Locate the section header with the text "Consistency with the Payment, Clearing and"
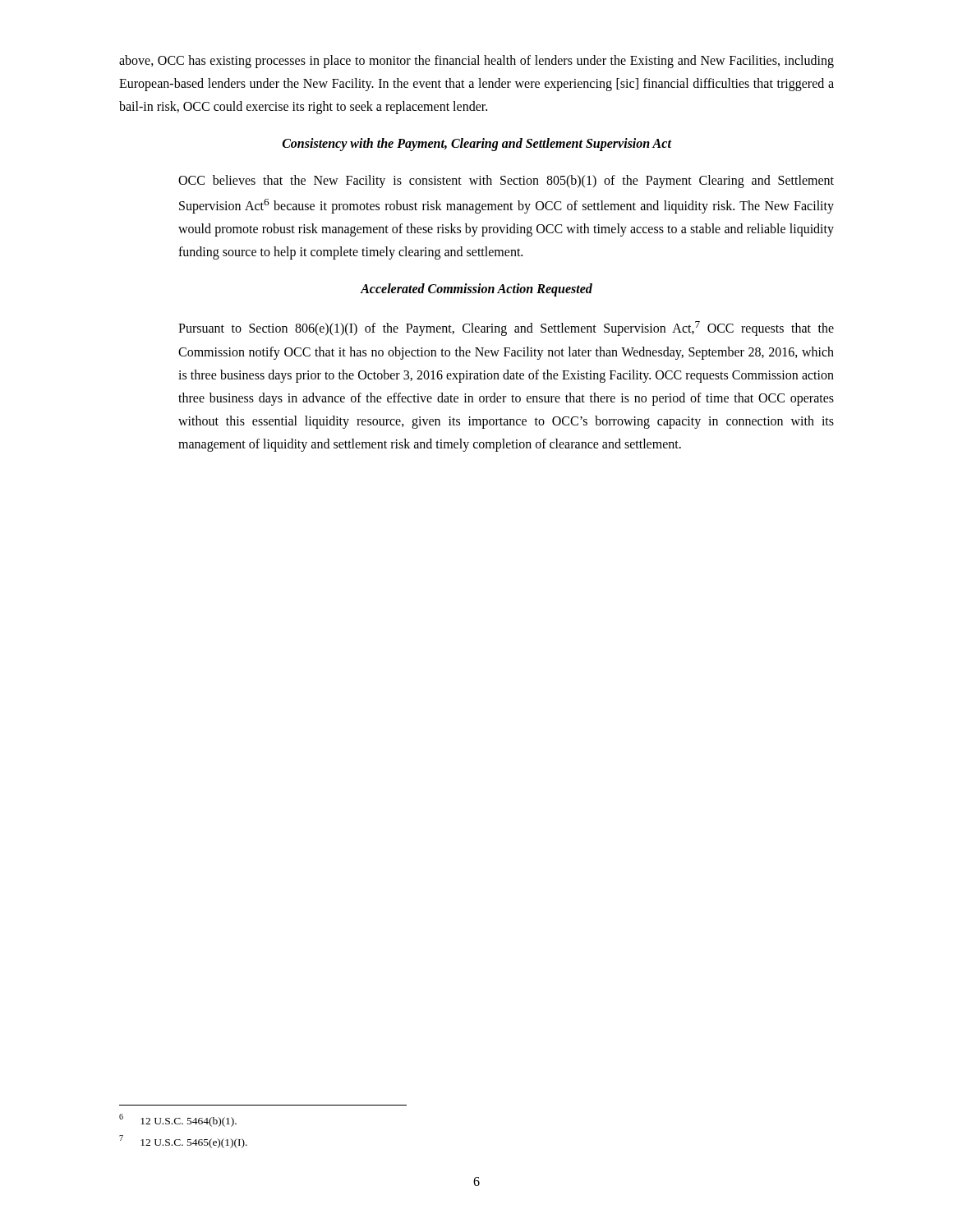Viewport: 953px width, 1232px height. 476,143
